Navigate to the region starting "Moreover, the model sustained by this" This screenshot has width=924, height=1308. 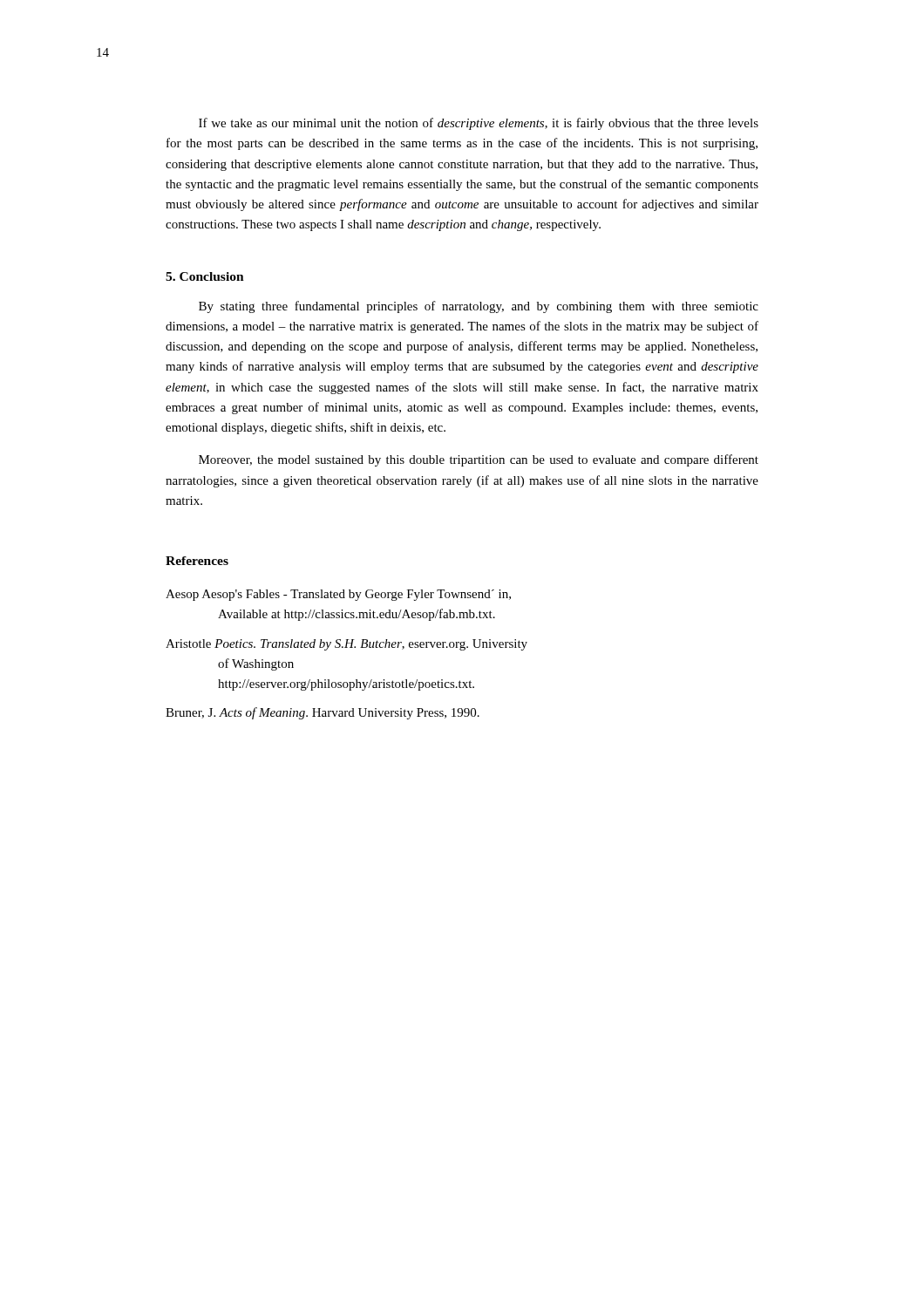[462, 480]
